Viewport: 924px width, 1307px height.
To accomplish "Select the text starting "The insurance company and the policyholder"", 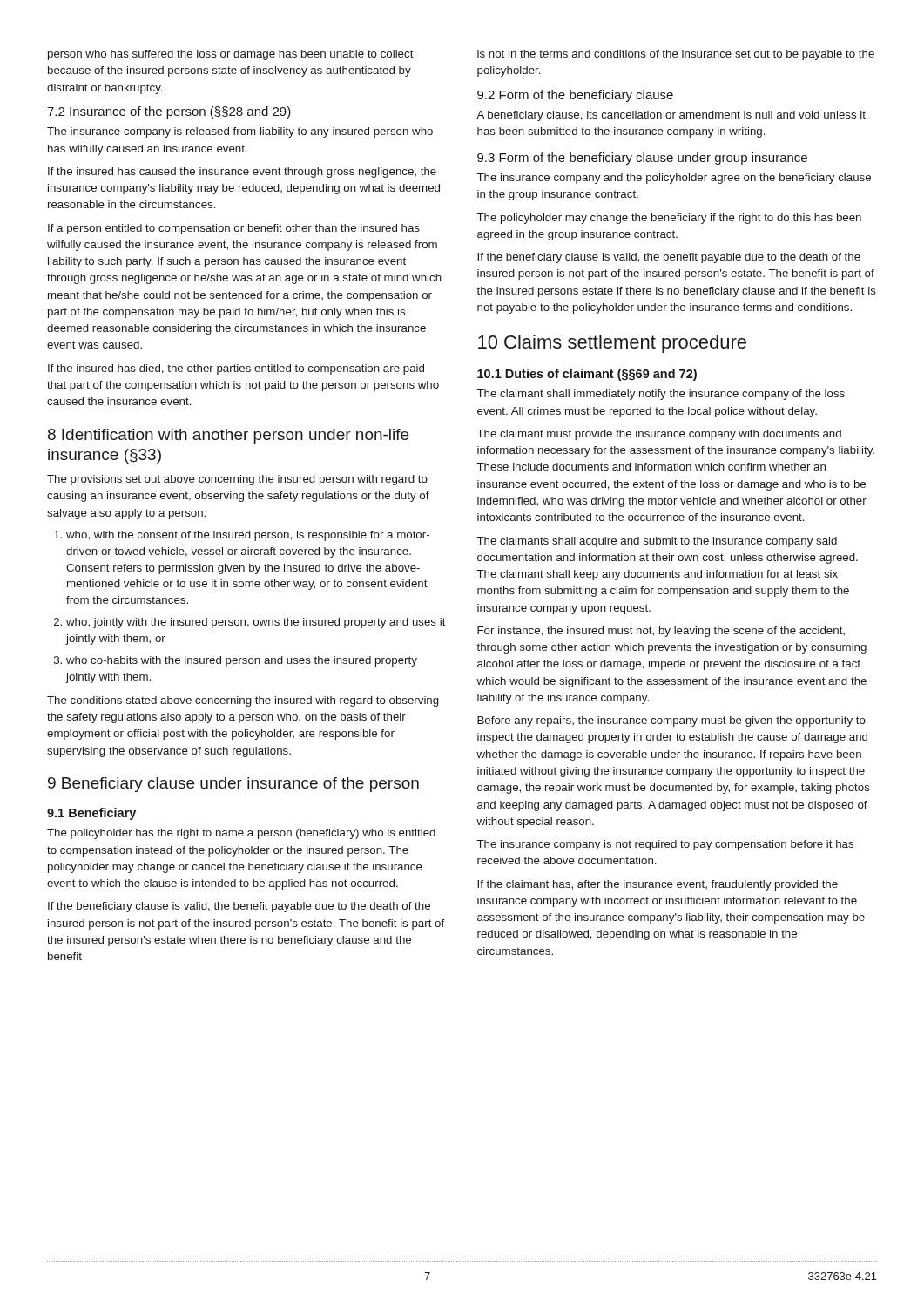I will click(x=674, y=186).
